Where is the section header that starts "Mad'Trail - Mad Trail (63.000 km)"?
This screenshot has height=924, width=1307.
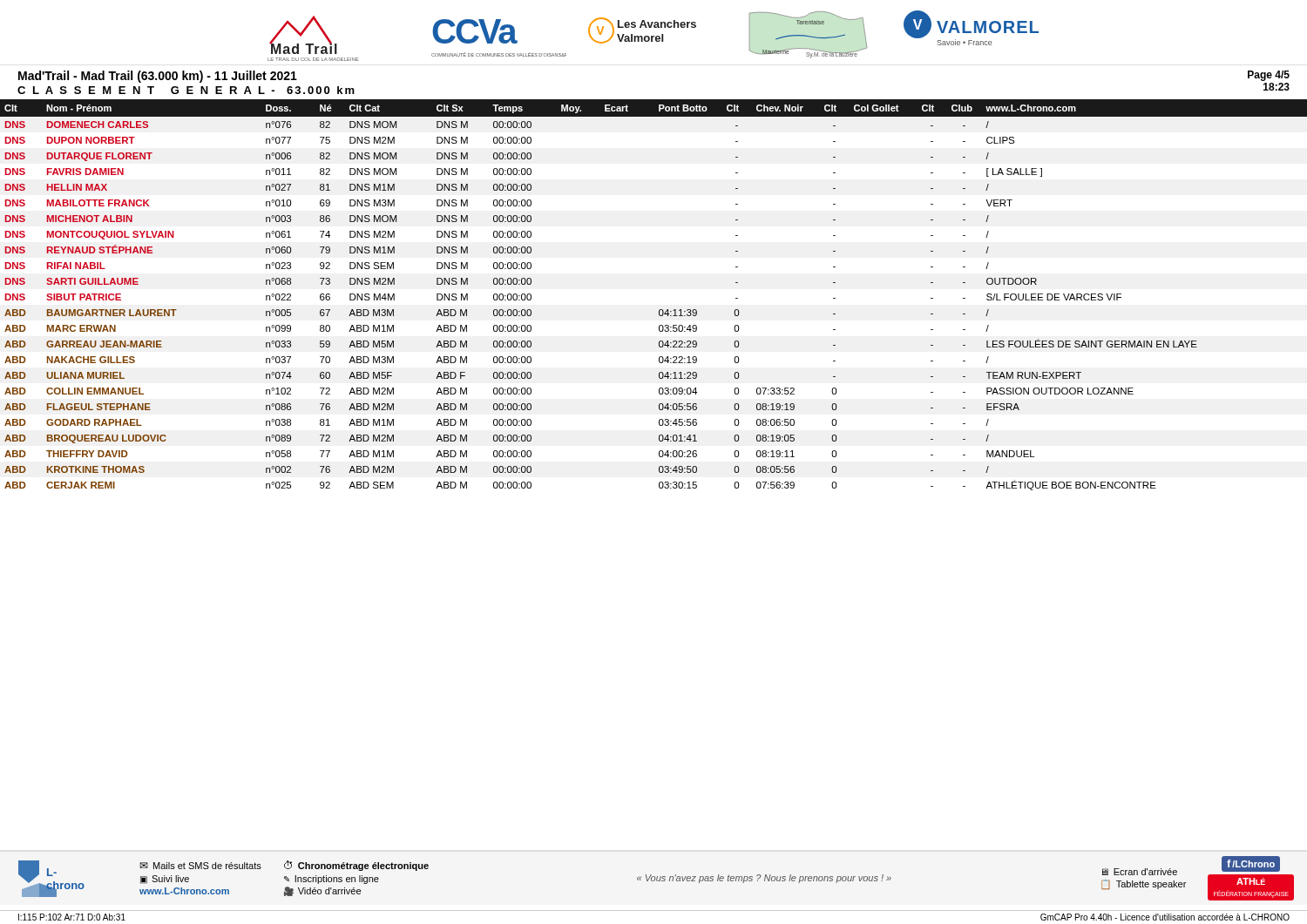click(157, 76)
